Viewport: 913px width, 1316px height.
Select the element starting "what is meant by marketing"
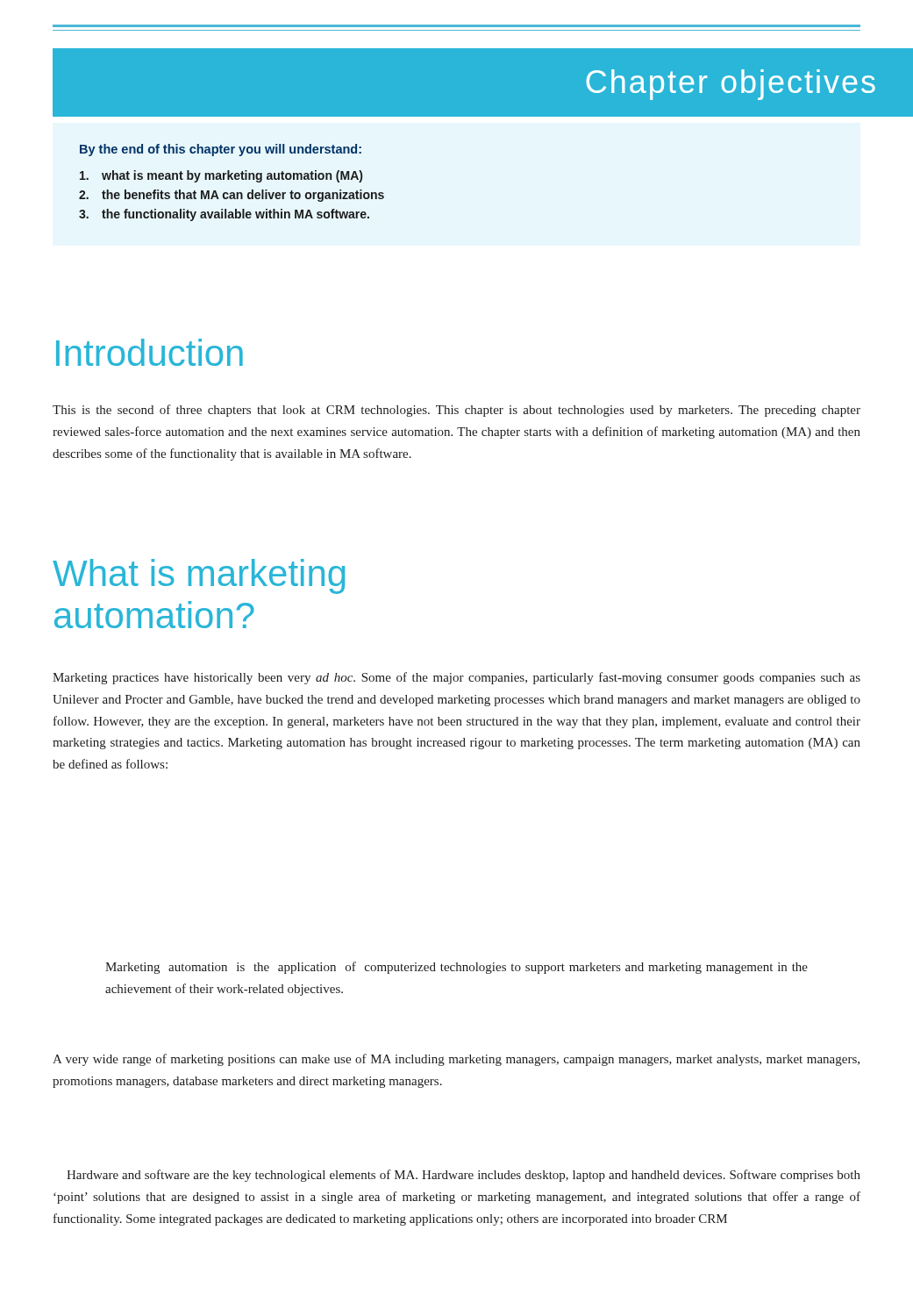(x=221, y=175)
